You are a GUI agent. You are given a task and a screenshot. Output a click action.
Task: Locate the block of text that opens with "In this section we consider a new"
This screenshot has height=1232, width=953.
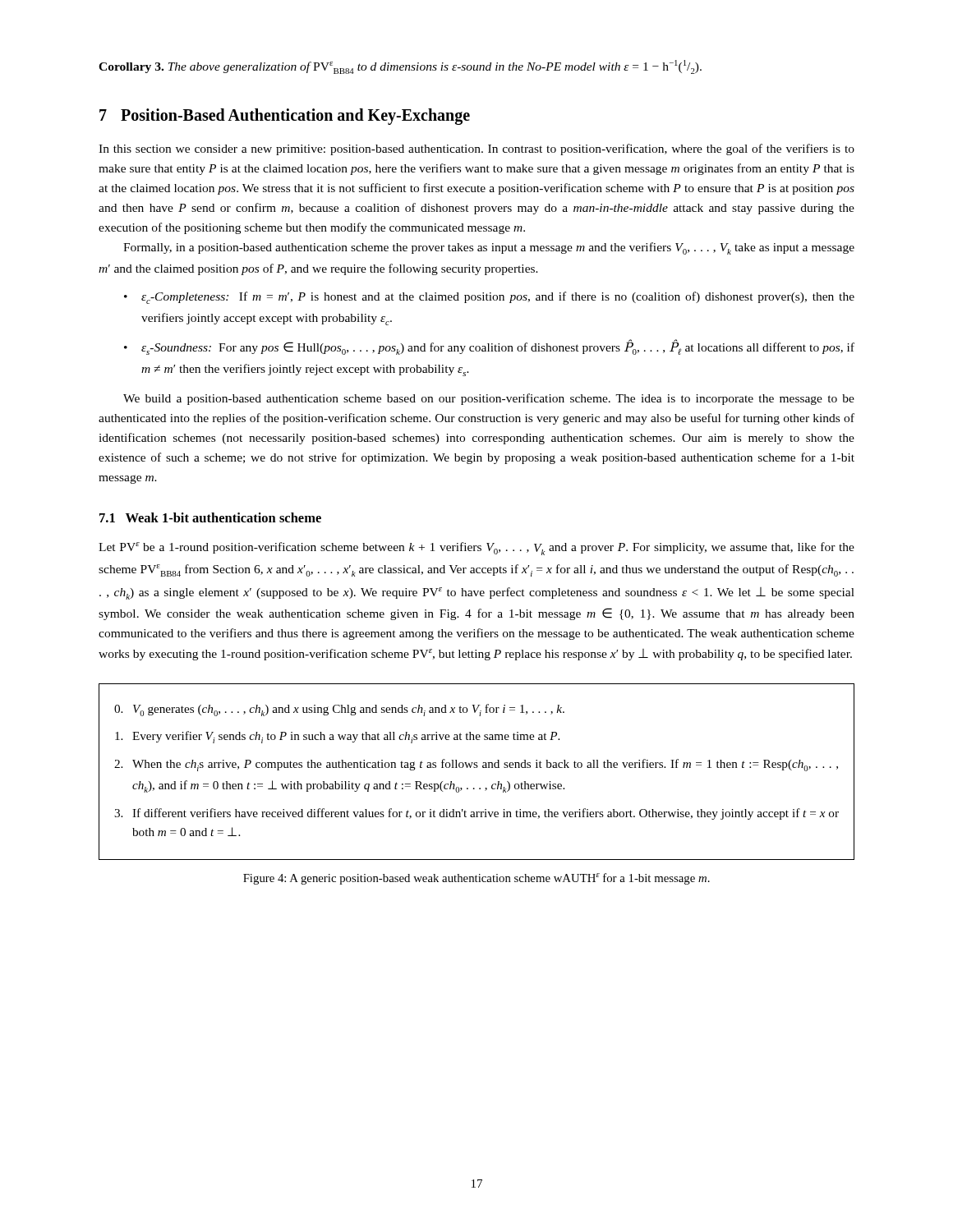click(x=476, y=188)
